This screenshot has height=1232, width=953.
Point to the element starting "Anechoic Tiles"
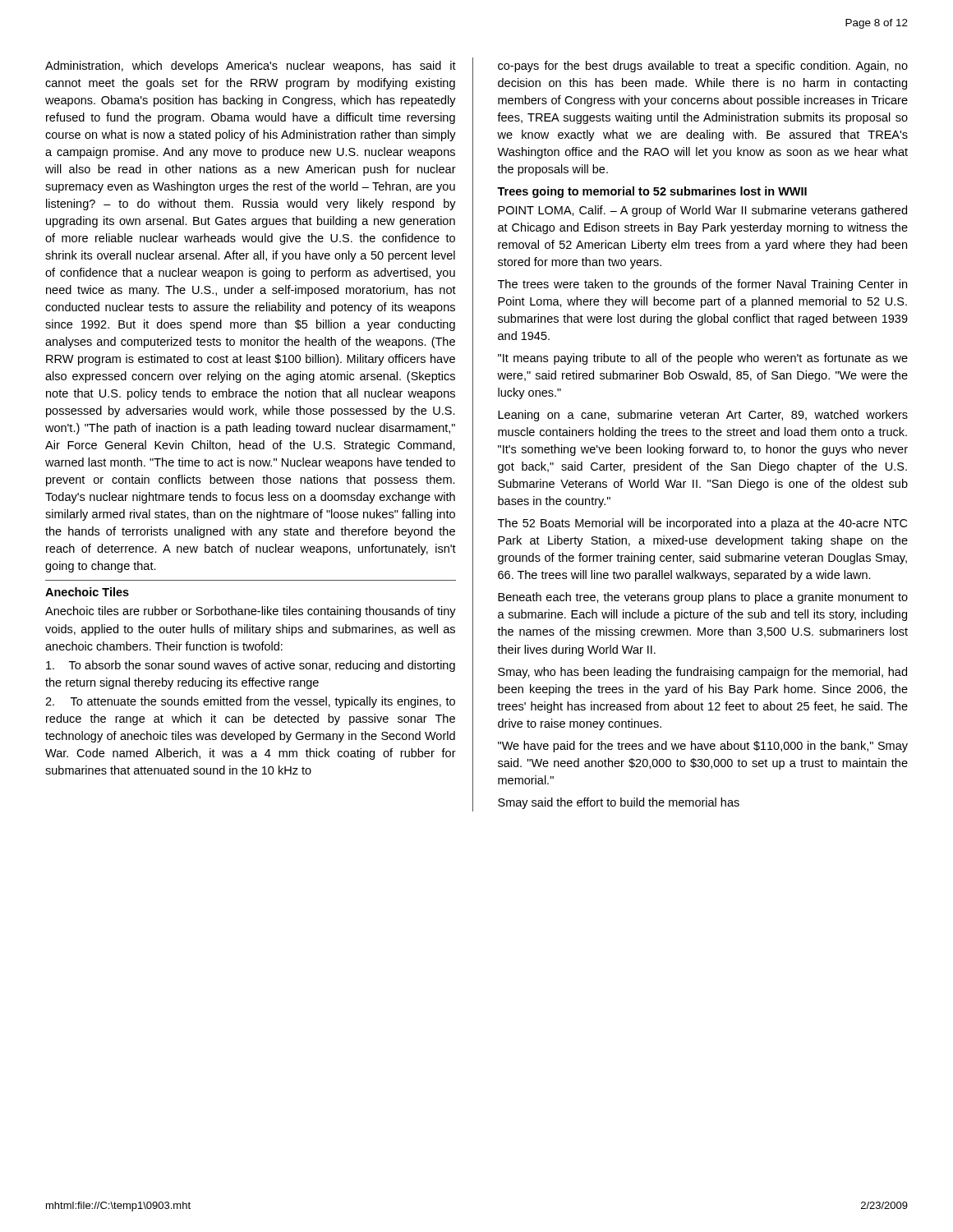click(87, 593)
